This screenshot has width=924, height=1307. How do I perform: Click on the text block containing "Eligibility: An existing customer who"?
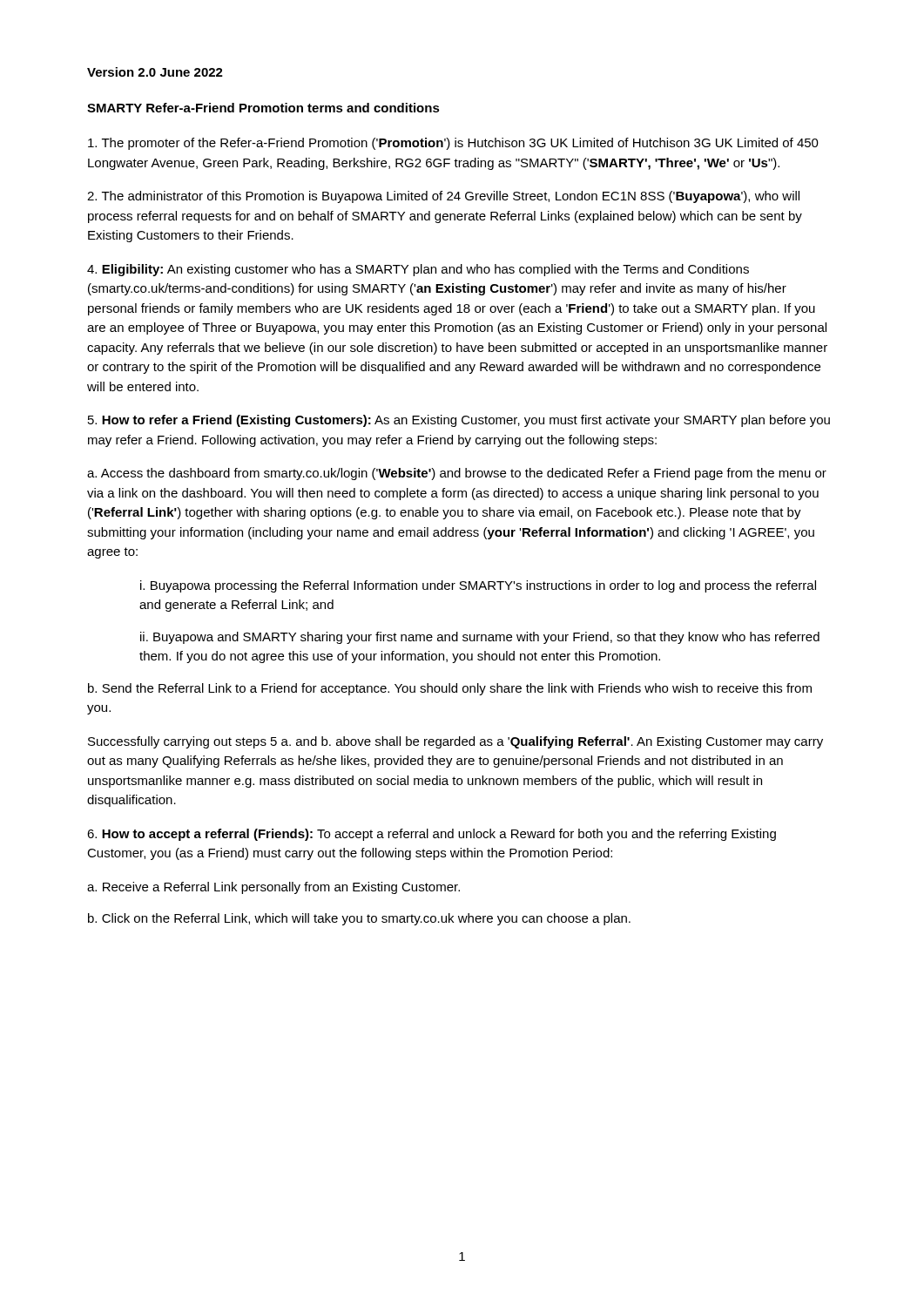pyautogui.click(x=457, y=327)
